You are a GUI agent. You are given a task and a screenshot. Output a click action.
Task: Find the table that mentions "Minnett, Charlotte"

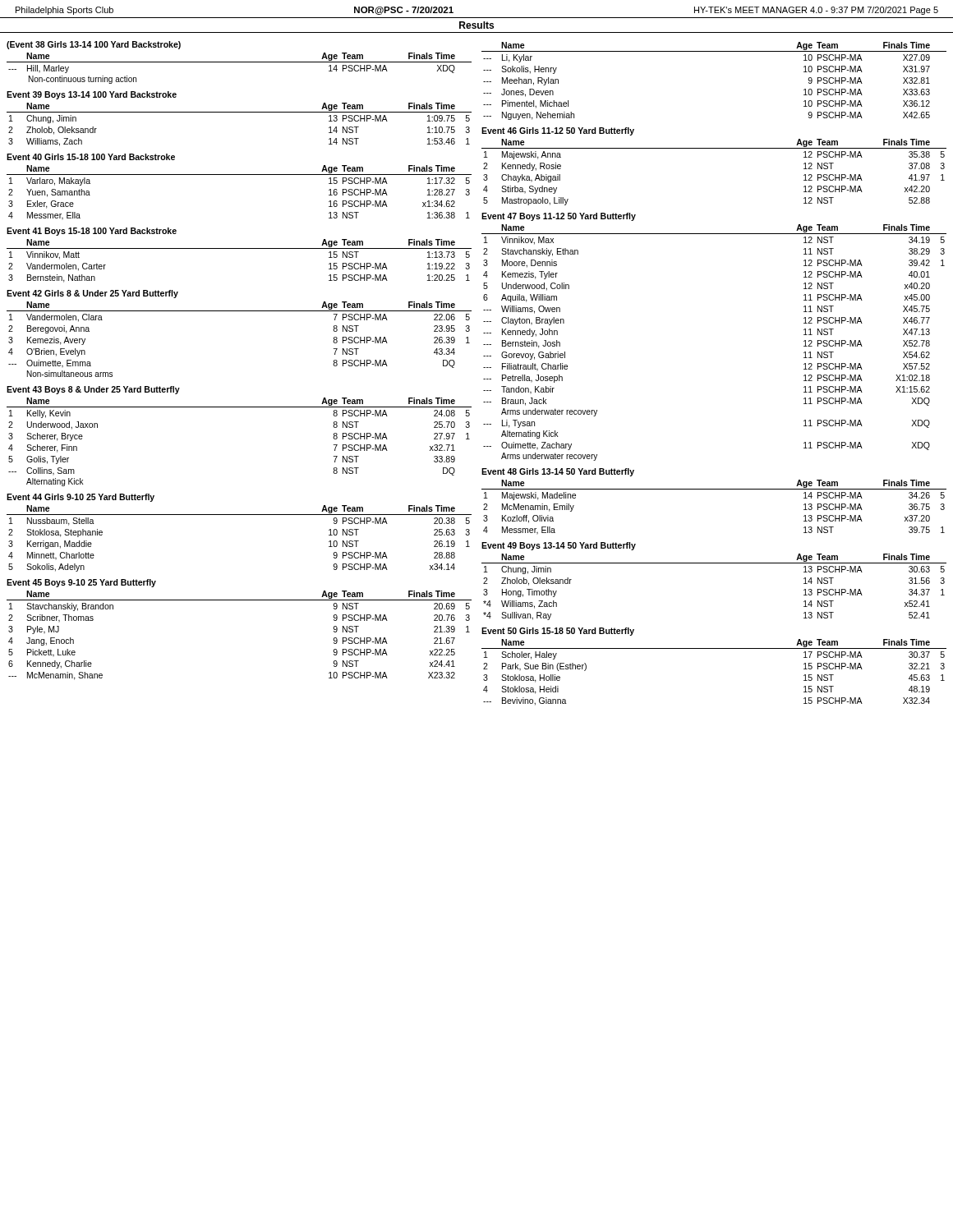pyautogui.click(x=239, y=538)
